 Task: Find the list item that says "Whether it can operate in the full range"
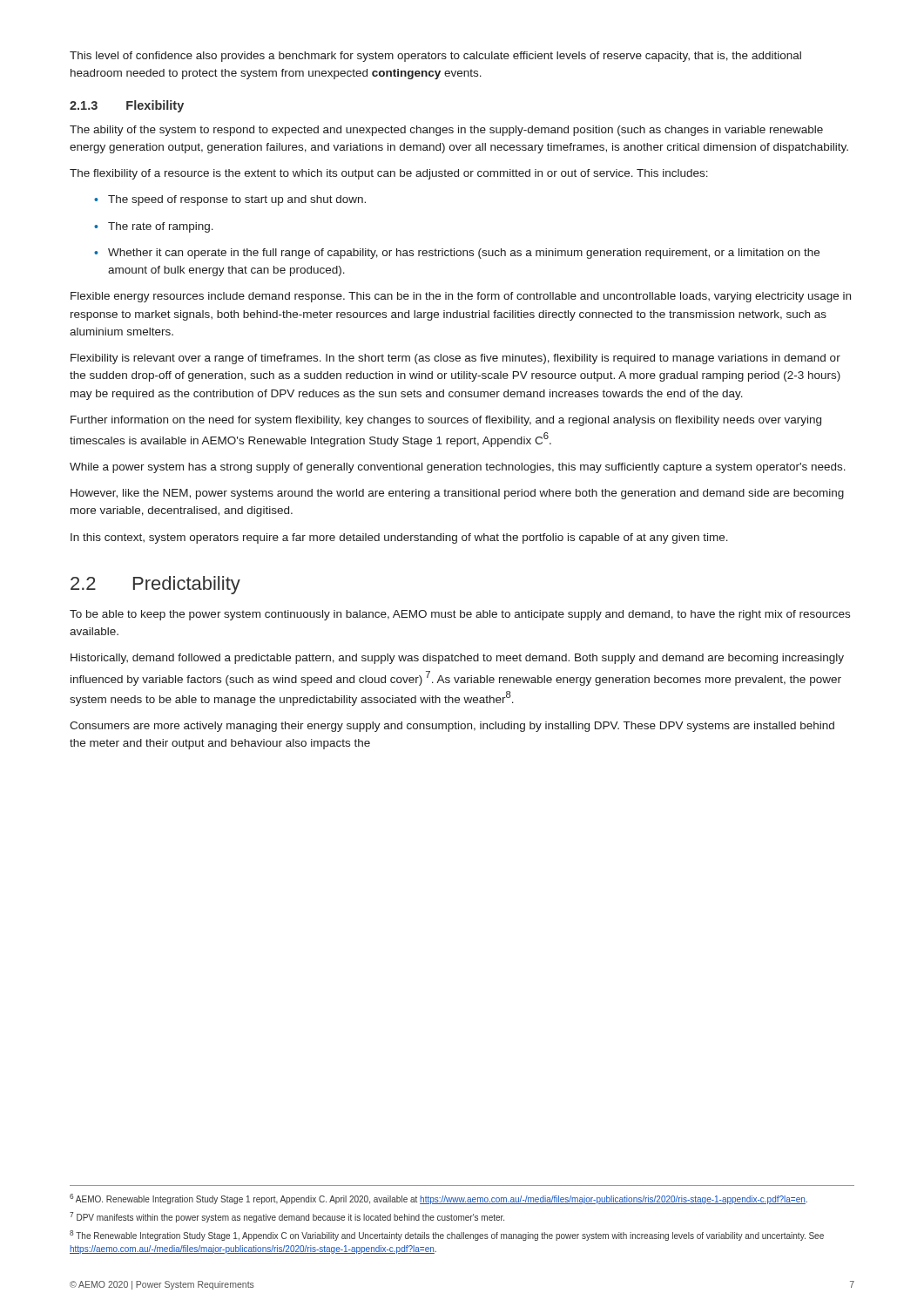pyautogui.click(x=462, y=261)
